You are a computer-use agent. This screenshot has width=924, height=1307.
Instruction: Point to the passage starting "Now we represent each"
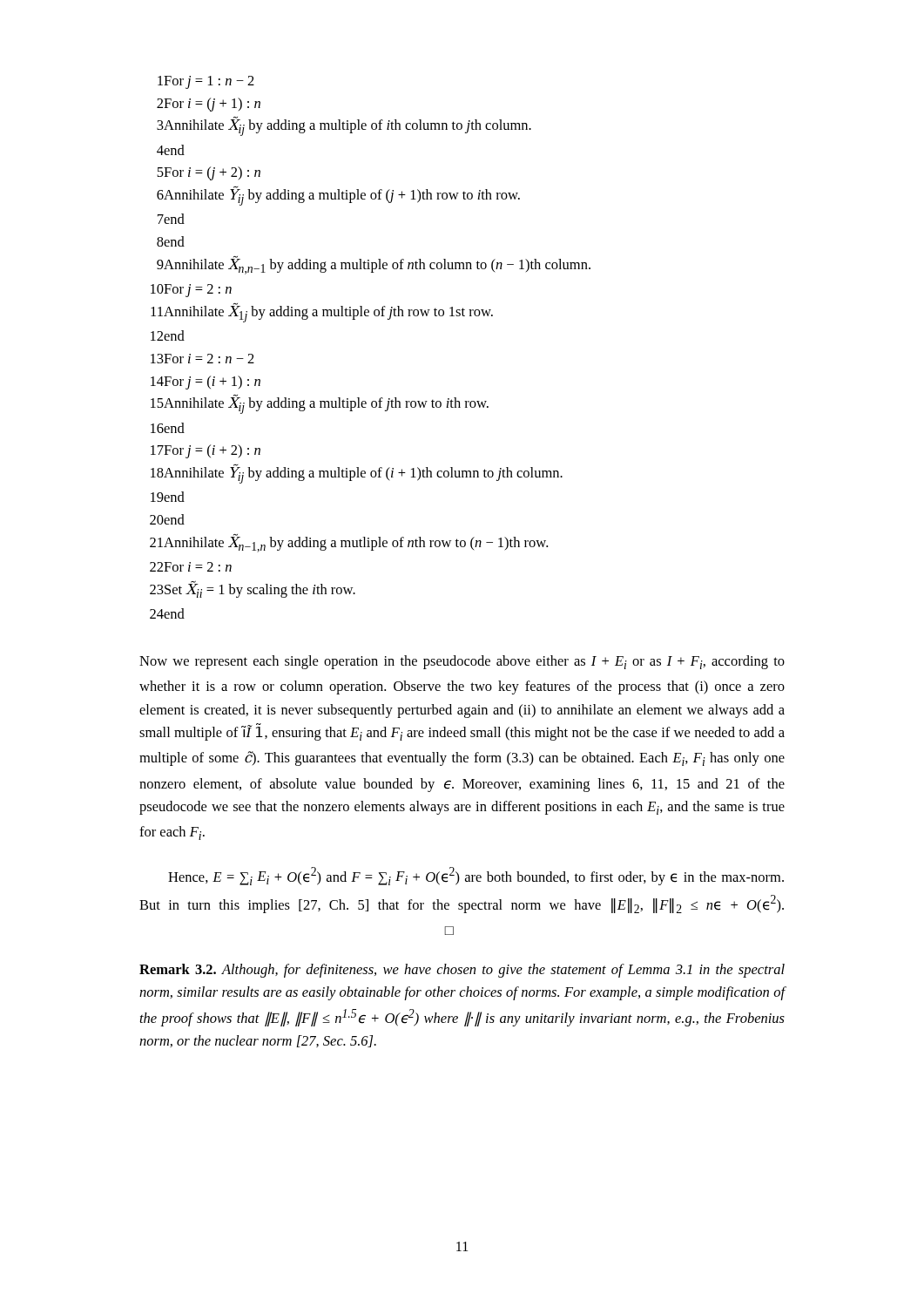point(462,748)
